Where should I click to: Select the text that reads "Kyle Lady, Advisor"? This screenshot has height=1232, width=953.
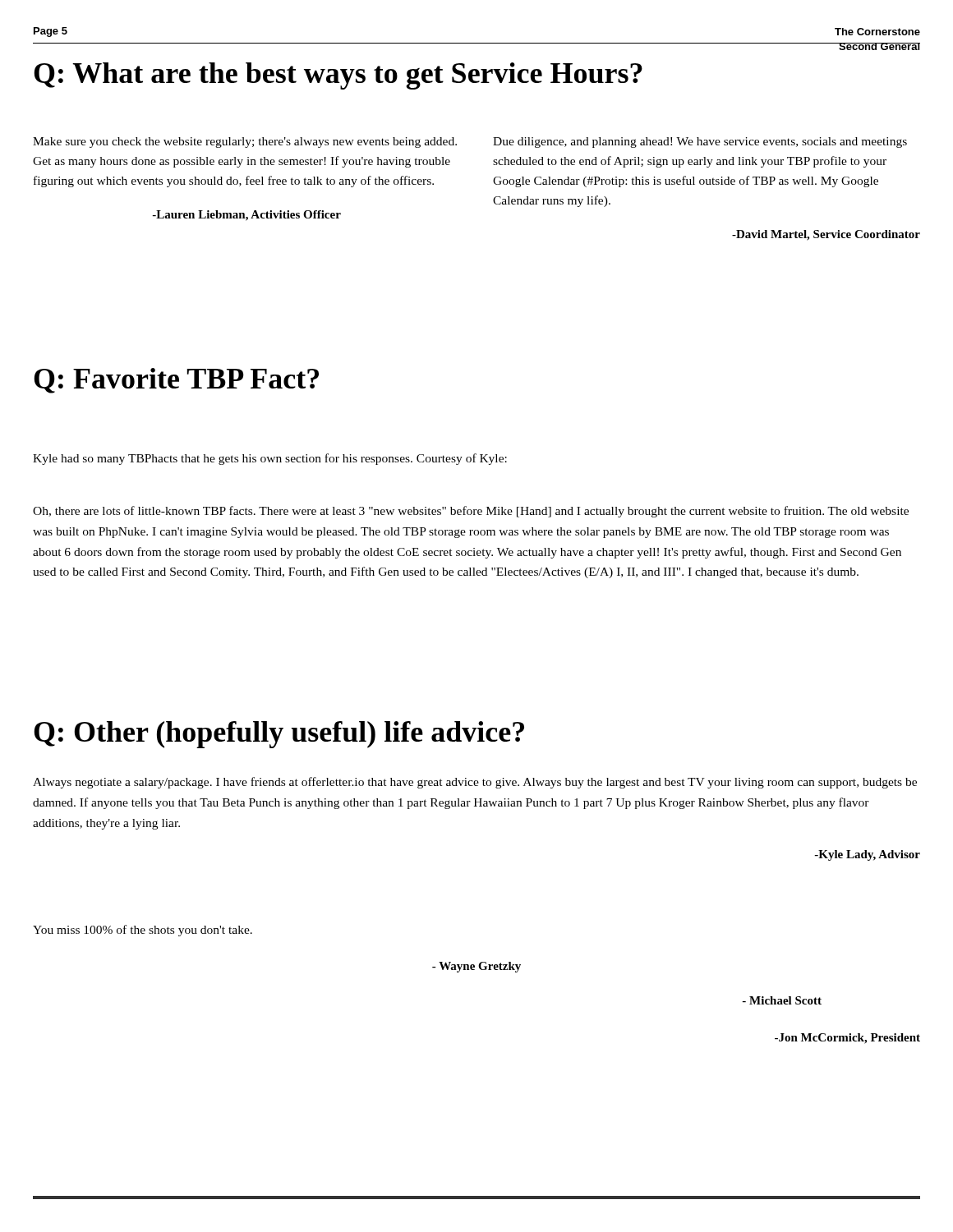867,855
